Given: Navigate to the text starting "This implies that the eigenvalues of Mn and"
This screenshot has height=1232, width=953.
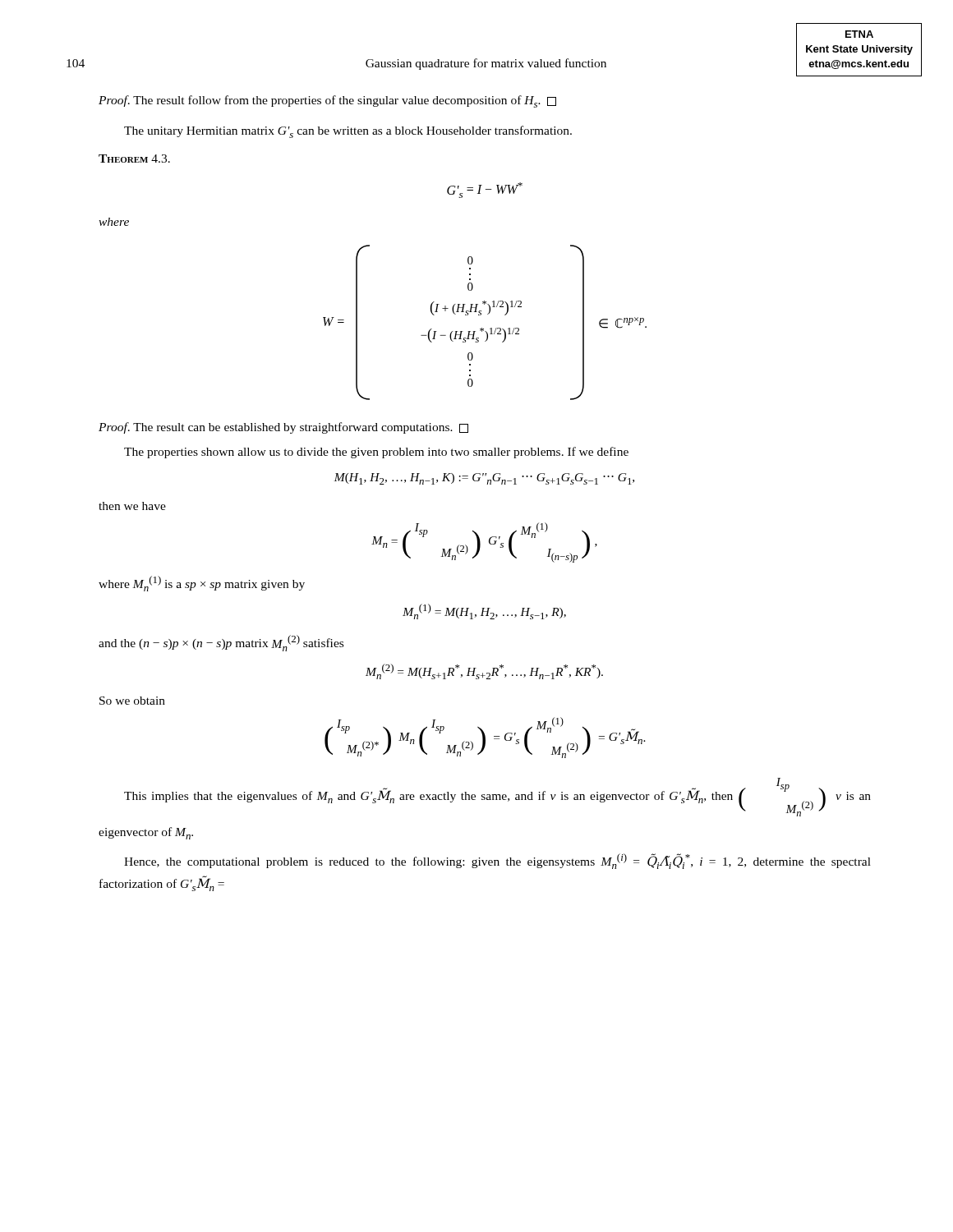Looking at the screenshot, I should point(485,807).
